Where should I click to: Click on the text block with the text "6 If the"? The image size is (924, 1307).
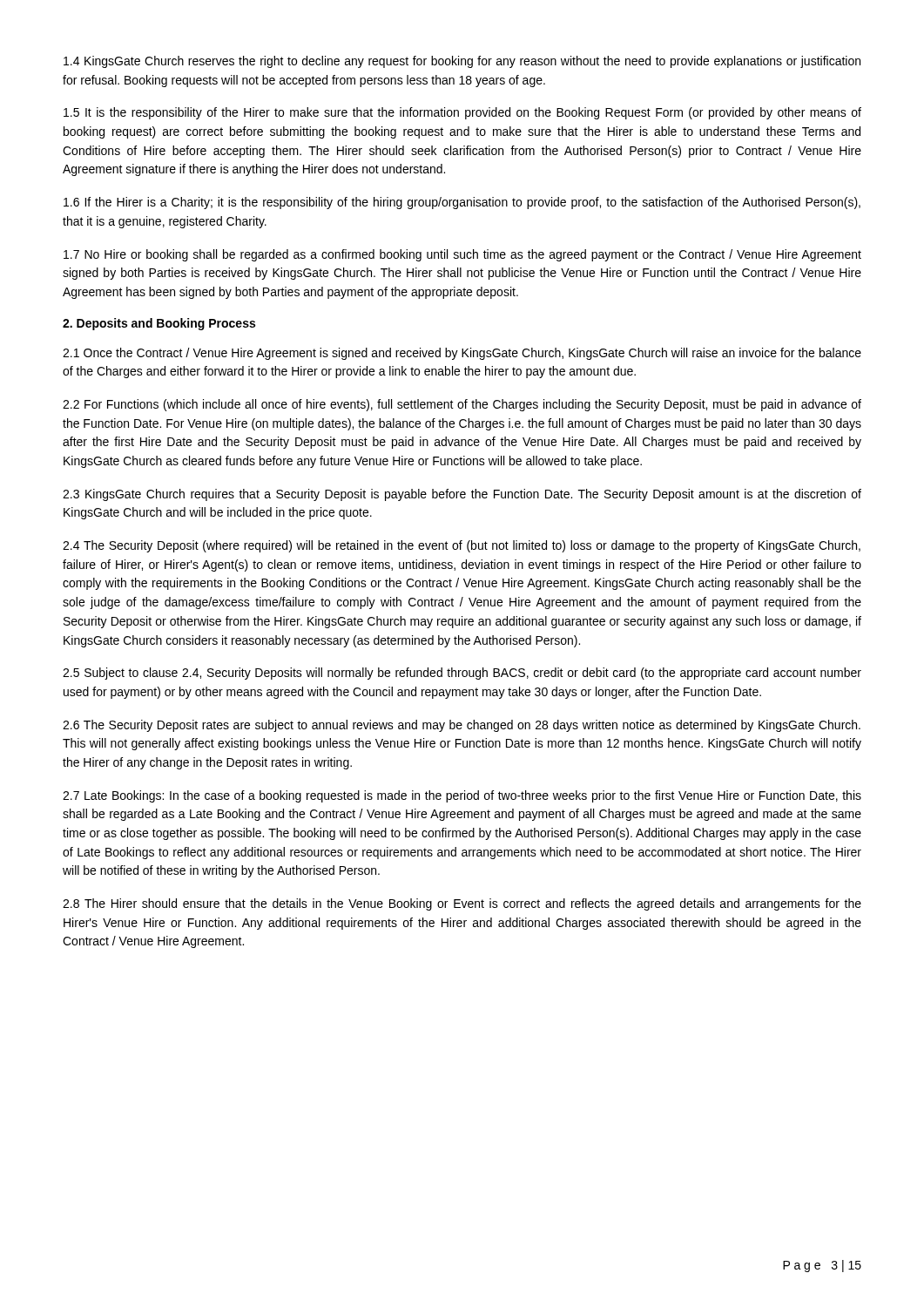(462, 212)
